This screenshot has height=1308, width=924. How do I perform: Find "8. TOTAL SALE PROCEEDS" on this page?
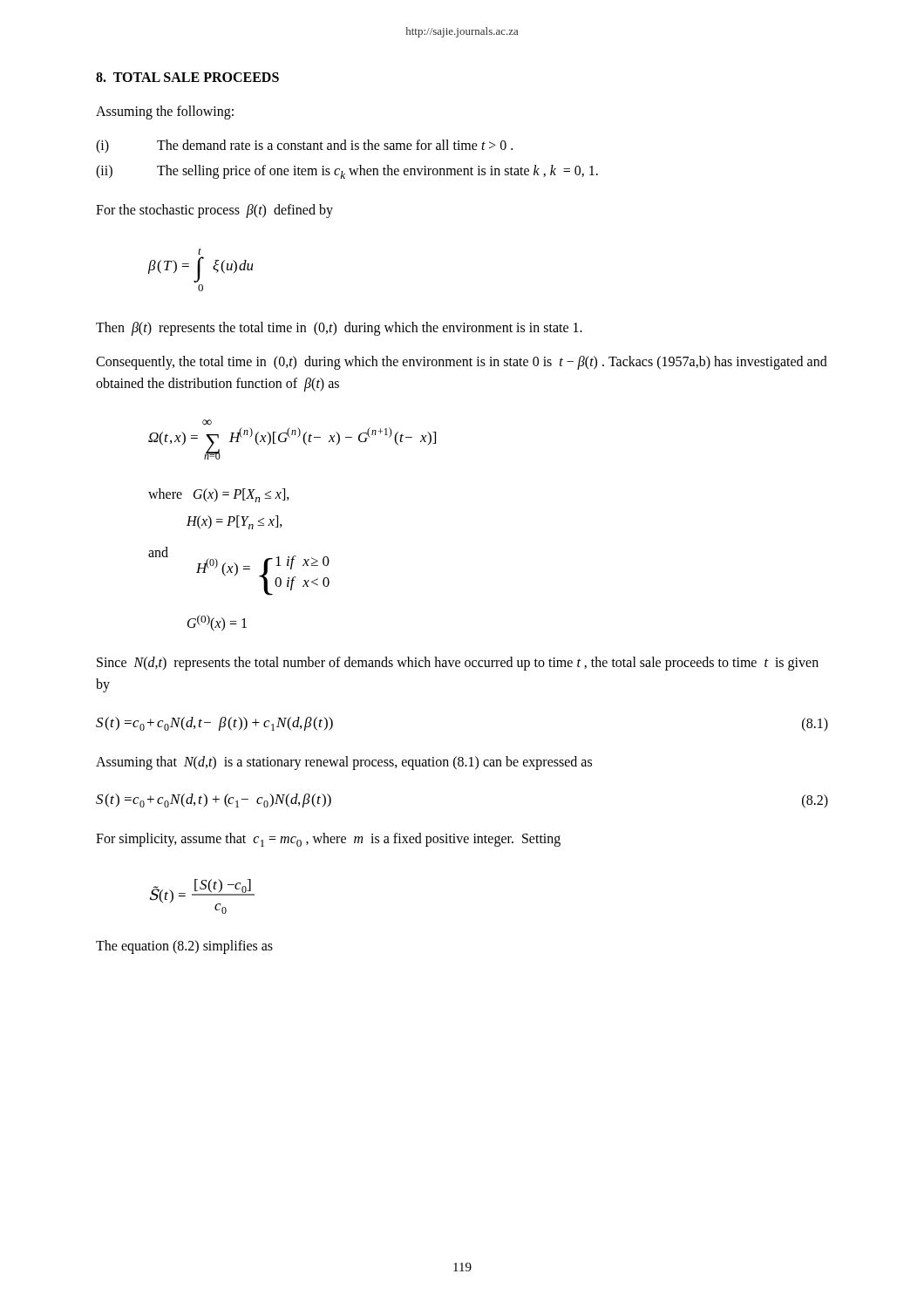(x=188, y=77)
